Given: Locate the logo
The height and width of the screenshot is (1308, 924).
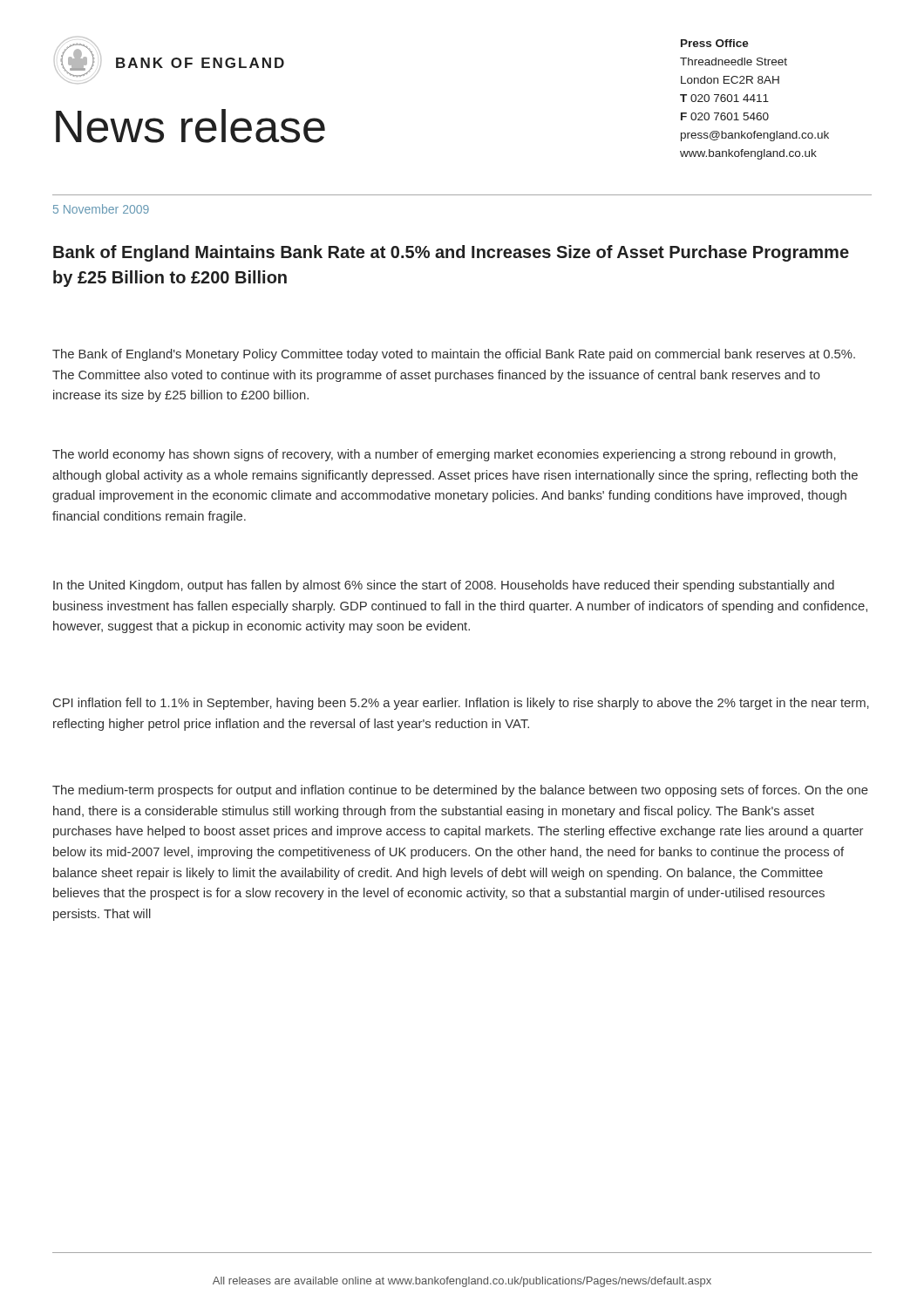Looking at the screenshot, I should pos(78,61).
